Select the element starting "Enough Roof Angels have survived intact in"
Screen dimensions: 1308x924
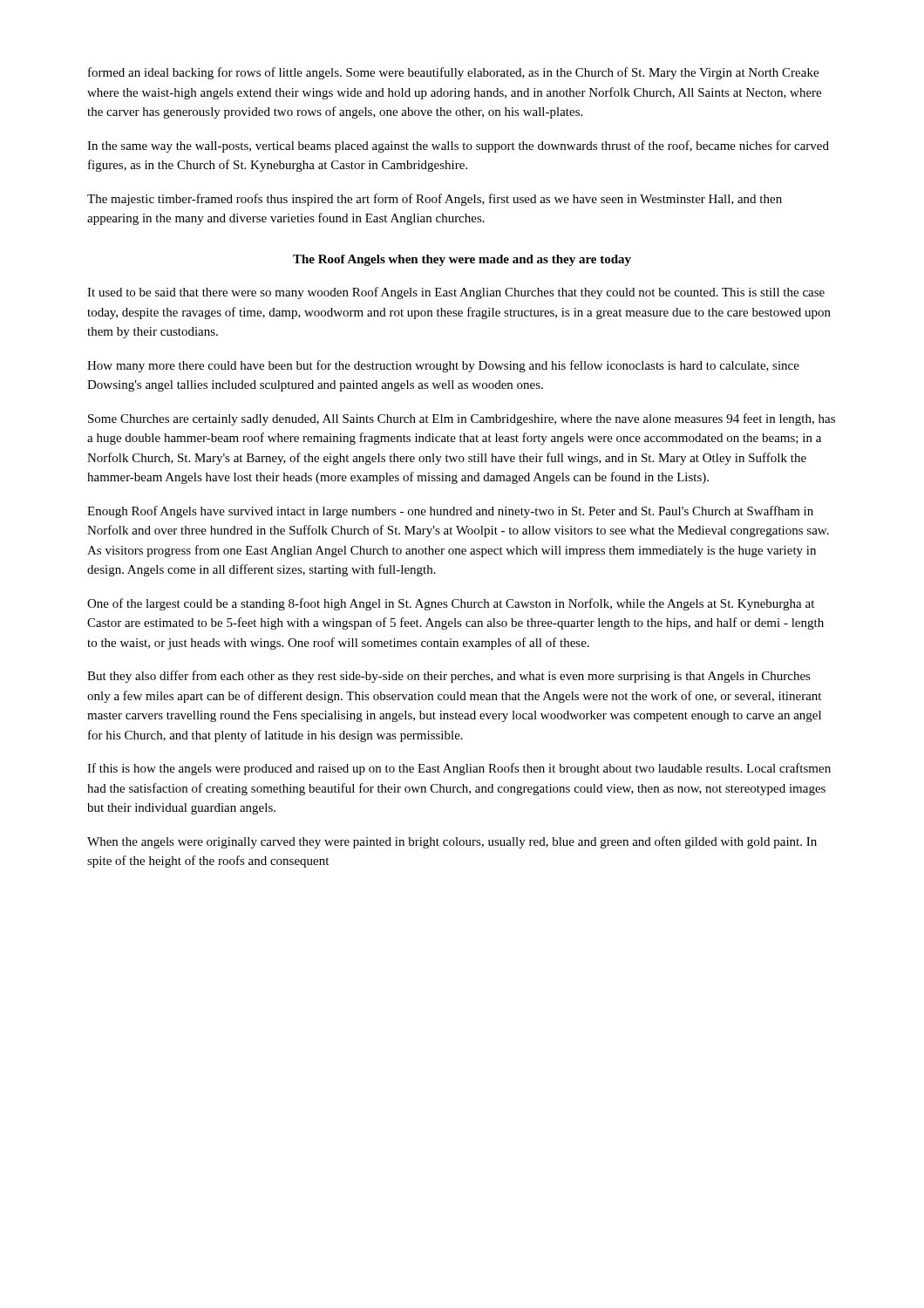[x=458, y=540]
